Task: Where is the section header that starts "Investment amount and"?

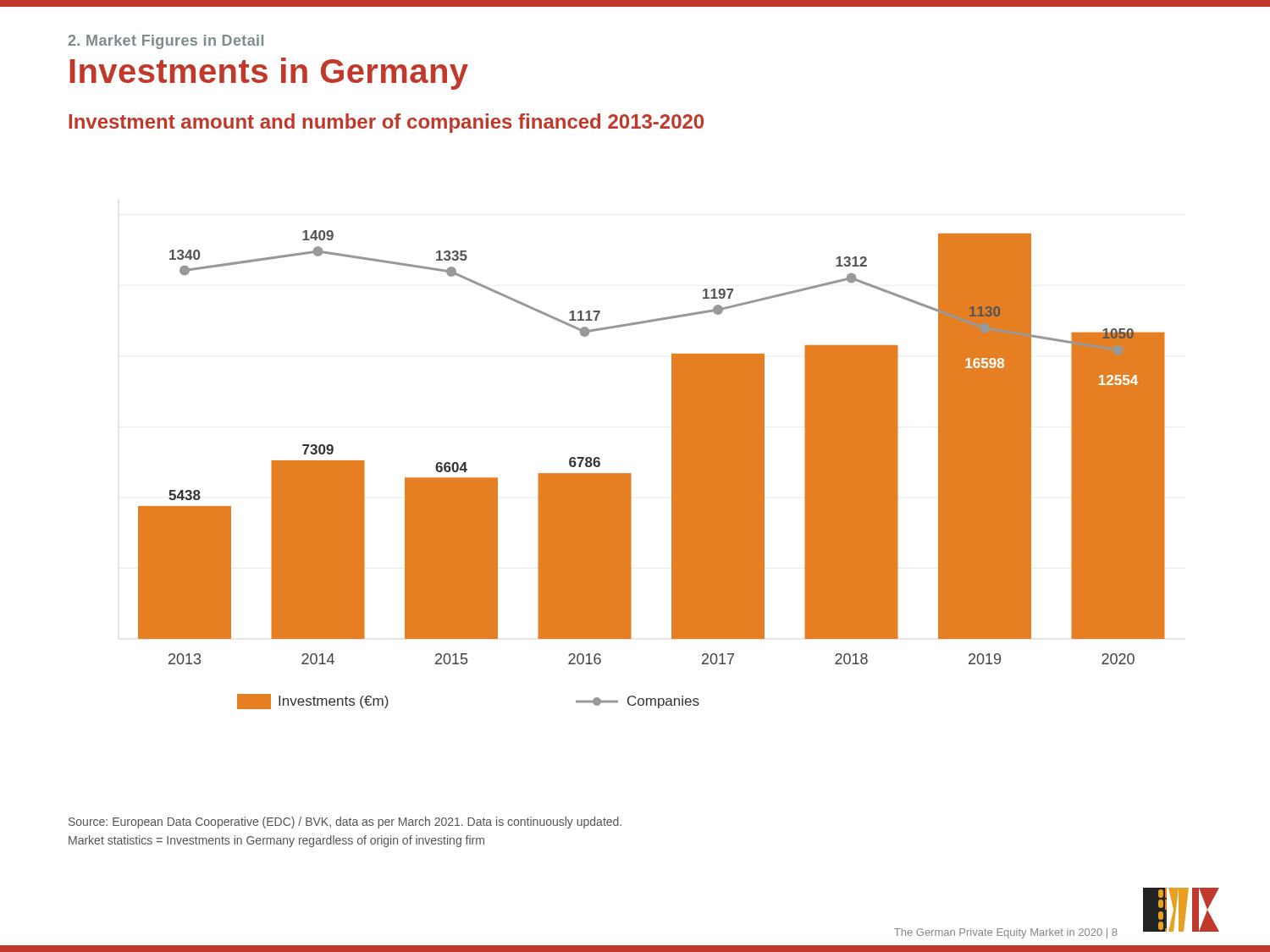Action: [386, 121]
